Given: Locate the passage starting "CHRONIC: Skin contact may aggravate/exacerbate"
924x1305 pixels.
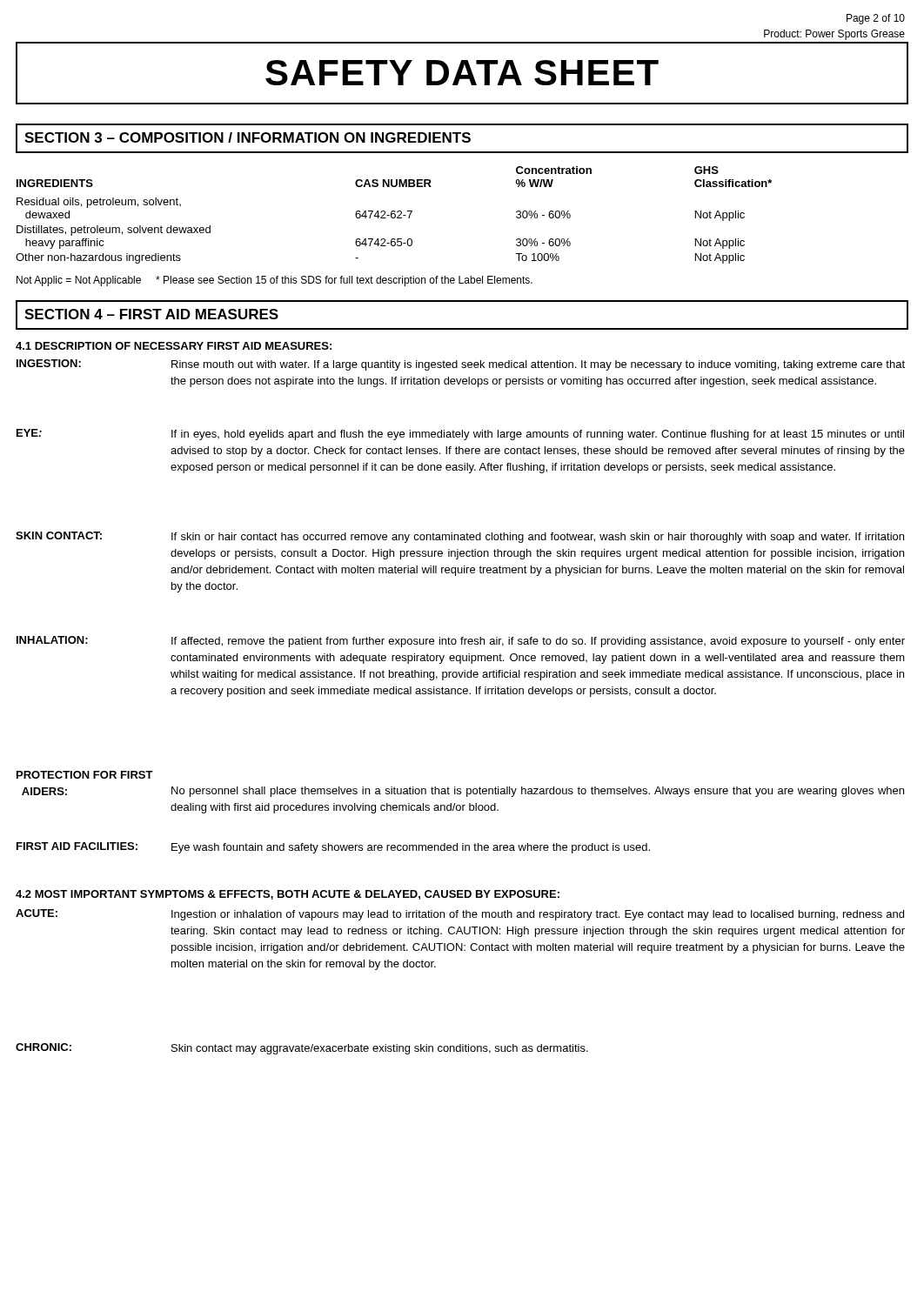Looking at the screenshot, I should [x=460, y=1049].
